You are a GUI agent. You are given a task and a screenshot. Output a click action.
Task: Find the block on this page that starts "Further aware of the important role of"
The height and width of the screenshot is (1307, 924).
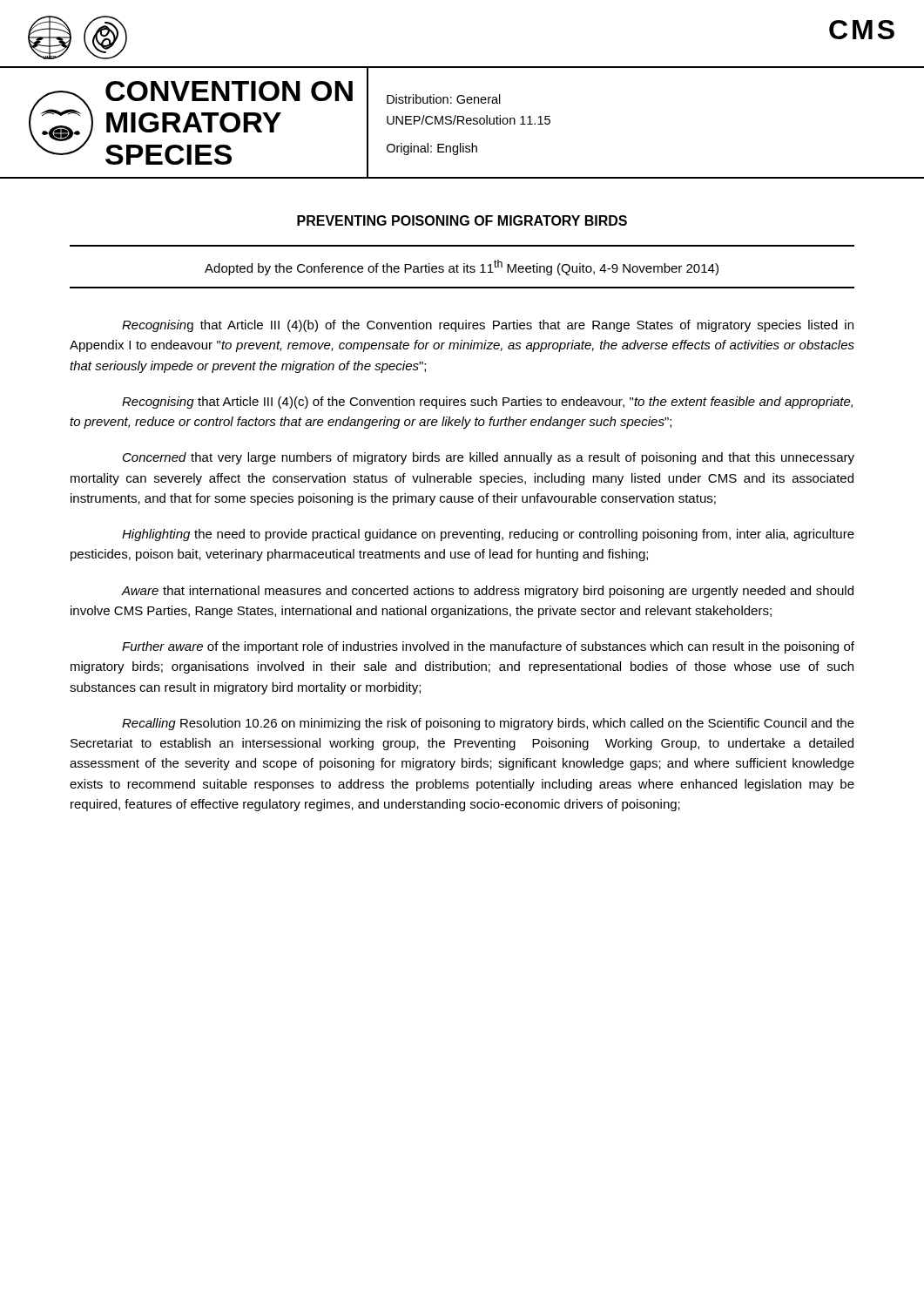pyautogui.click(x=462, y=667)
